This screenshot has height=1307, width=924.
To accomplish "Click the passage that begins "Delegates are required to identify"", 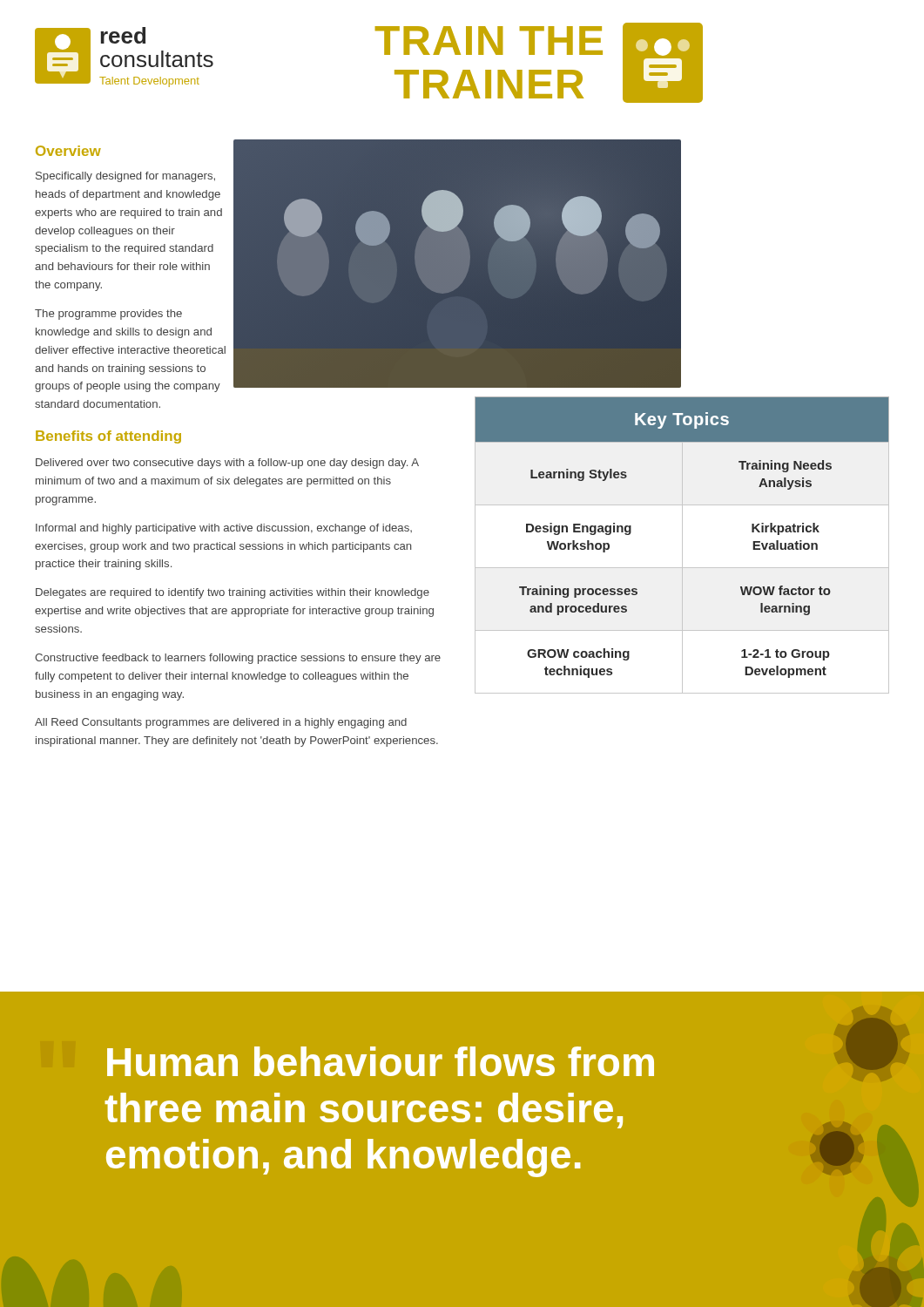I will tap(235, 610).
